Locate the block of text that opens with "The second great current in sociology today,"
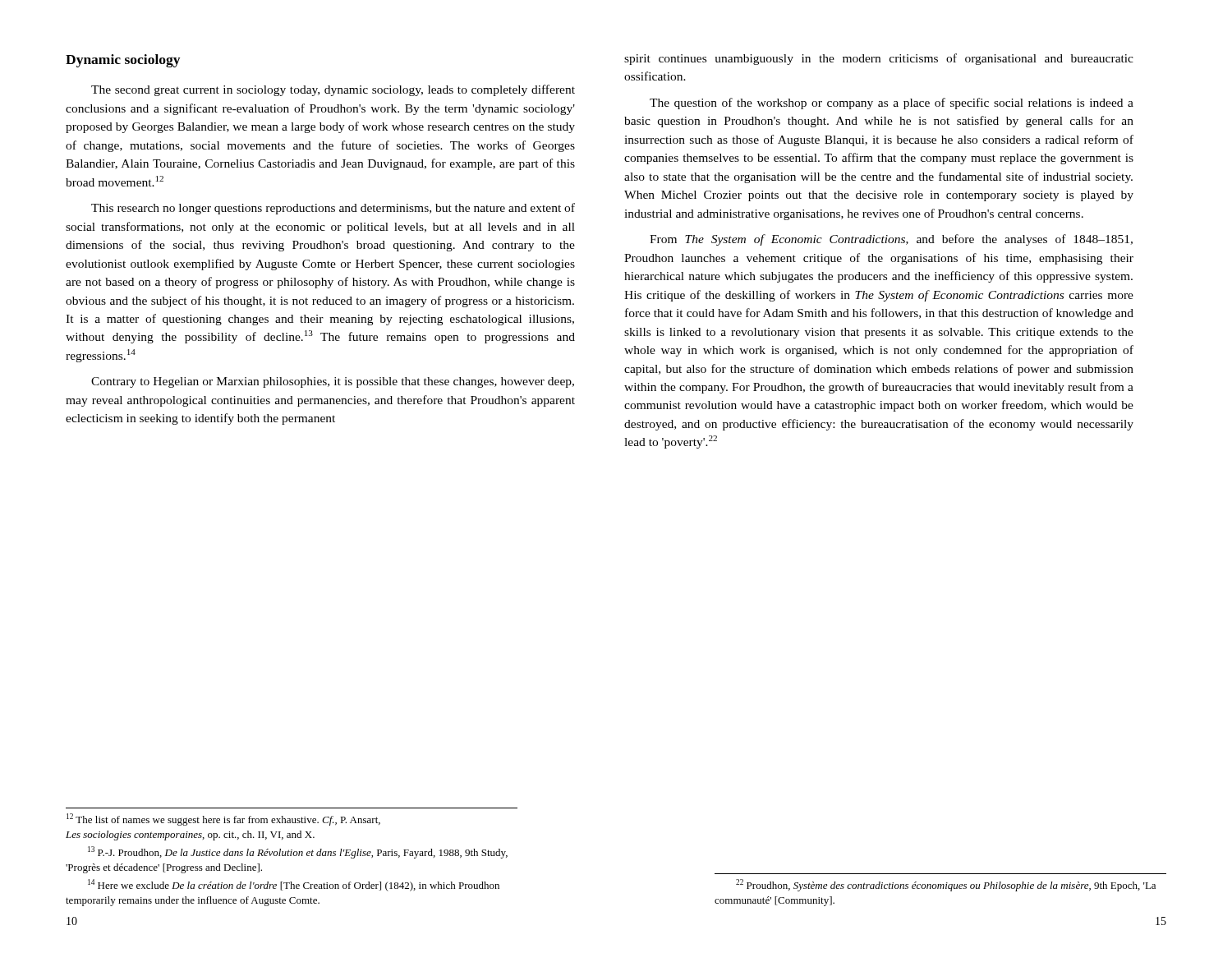Screen dimensions: 953x1232 point(320,136)
